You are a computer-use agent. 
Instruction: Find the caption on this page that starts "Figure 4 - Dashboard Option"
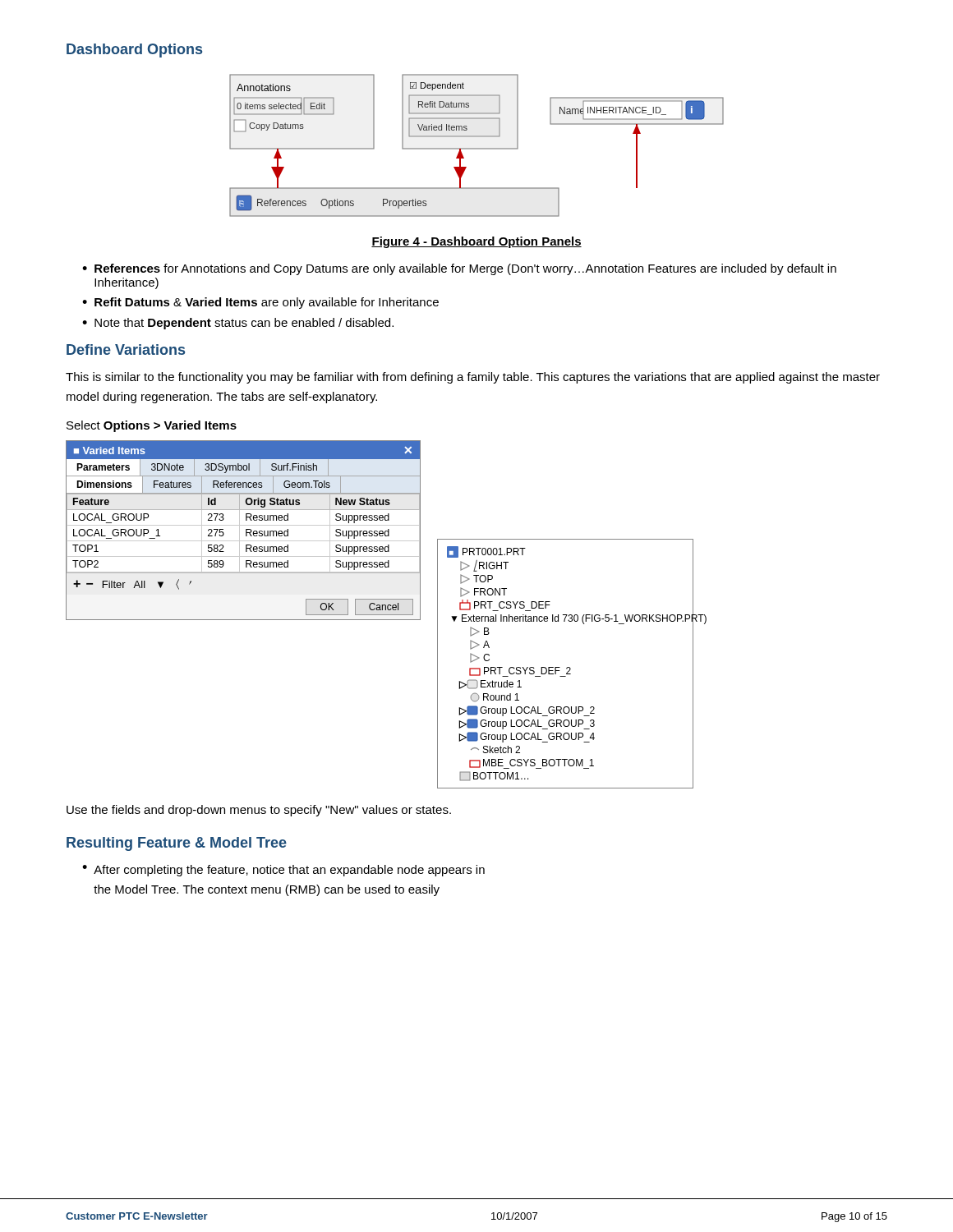[476, 241]
